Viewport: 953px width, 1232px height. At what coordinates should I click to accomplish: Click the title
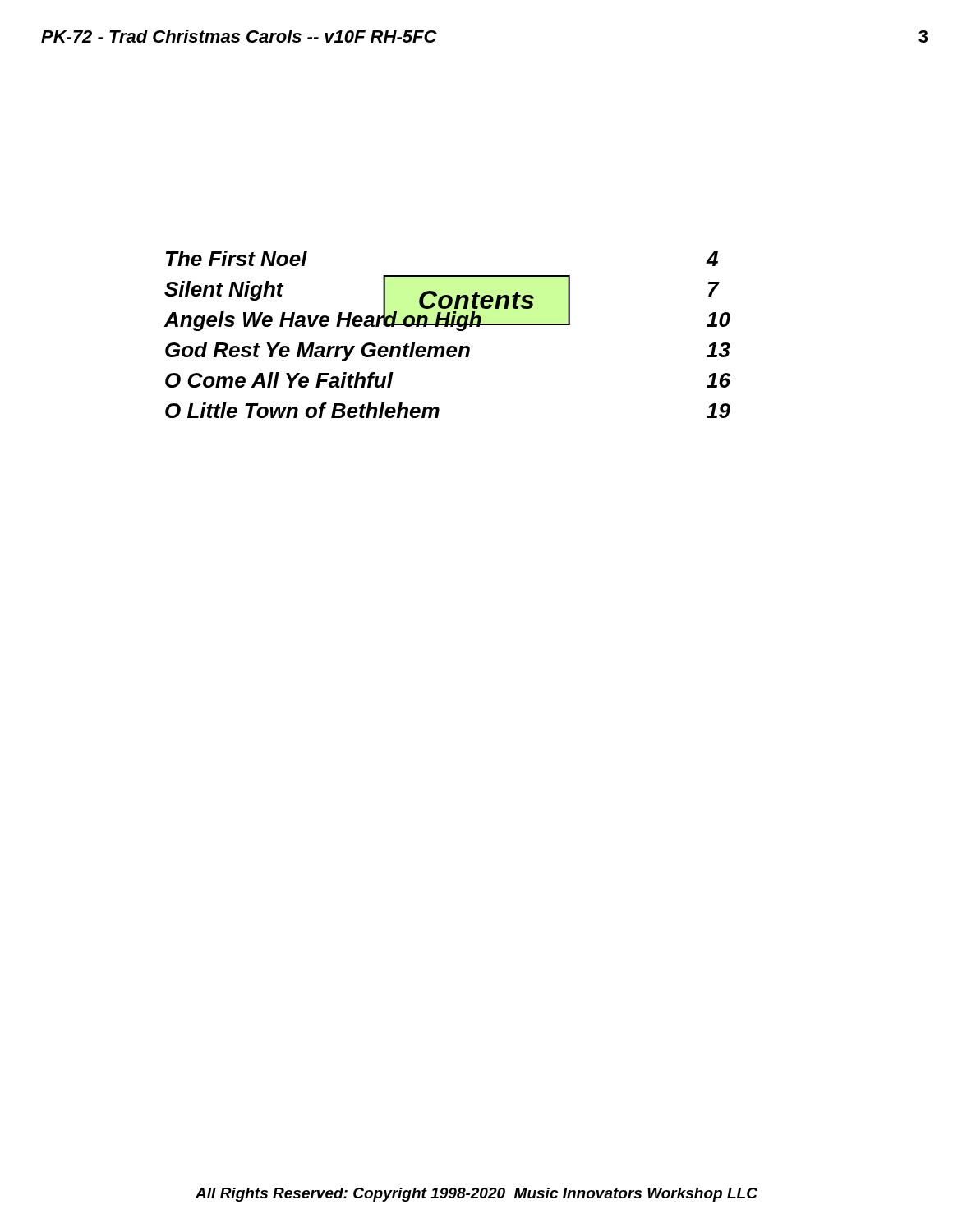(x=476, y=300)
